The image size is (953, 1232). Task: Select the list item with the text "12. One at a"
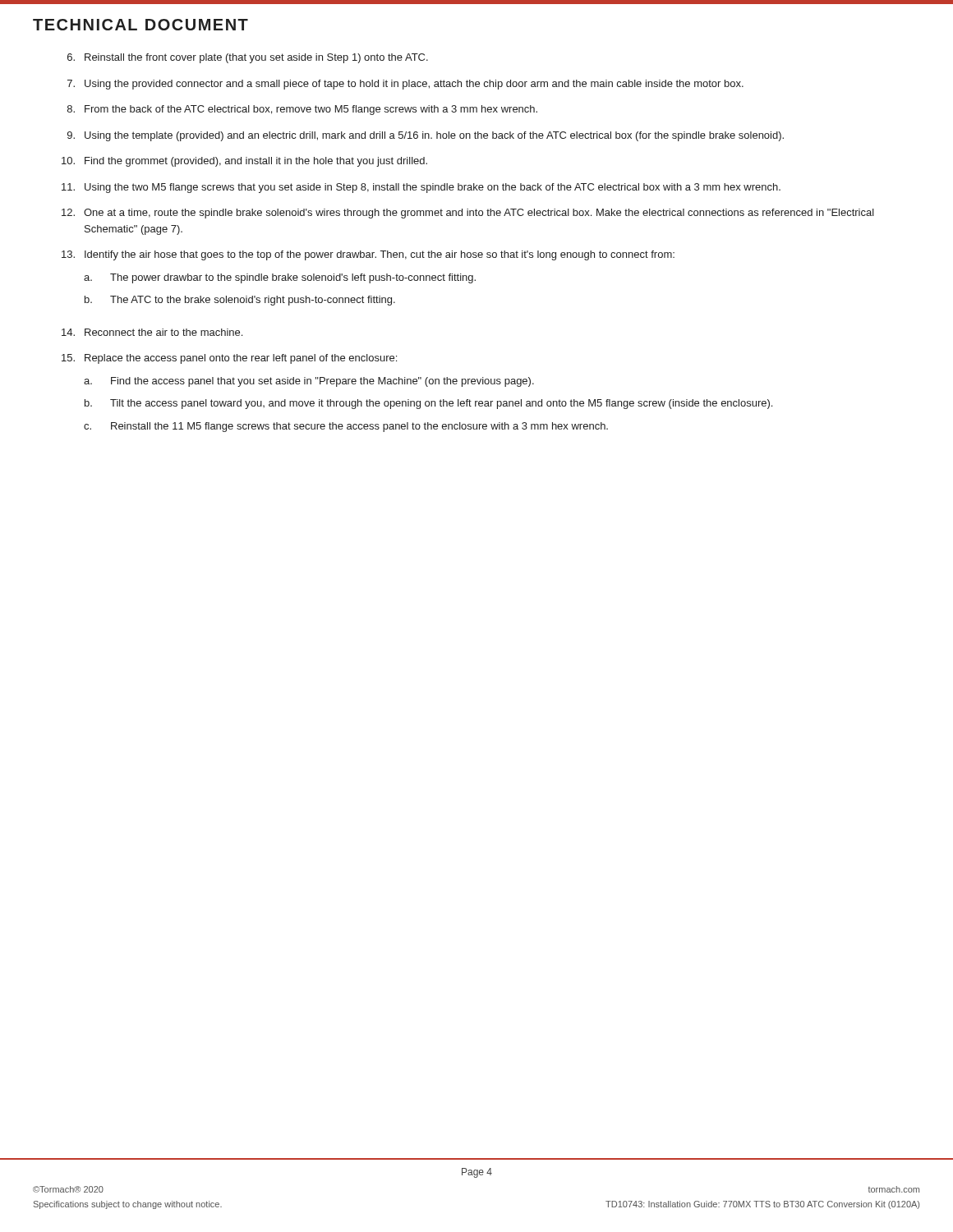point(476,221)
